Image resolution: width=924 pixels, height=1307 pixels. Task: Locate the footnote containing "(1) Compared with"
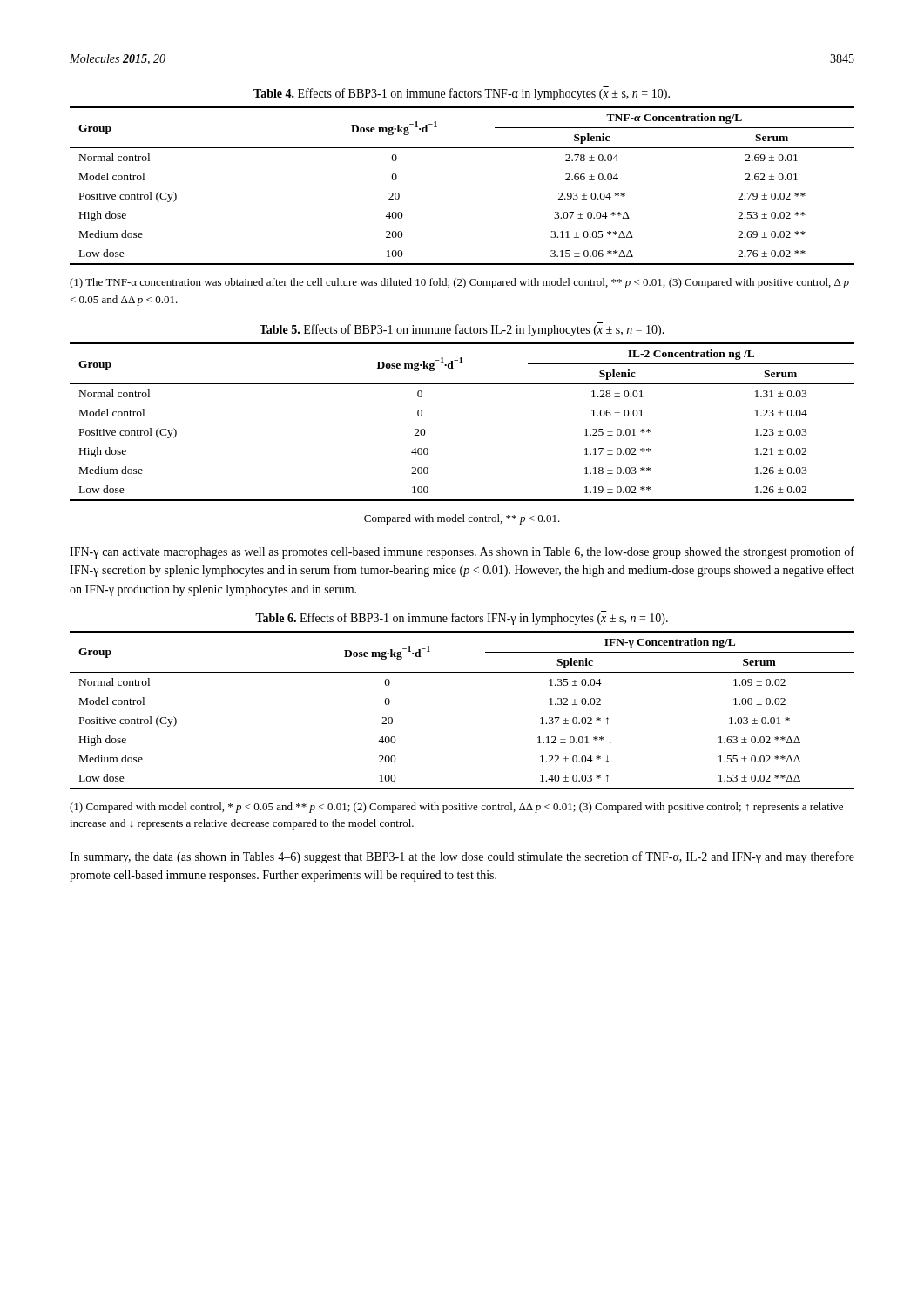457,815
